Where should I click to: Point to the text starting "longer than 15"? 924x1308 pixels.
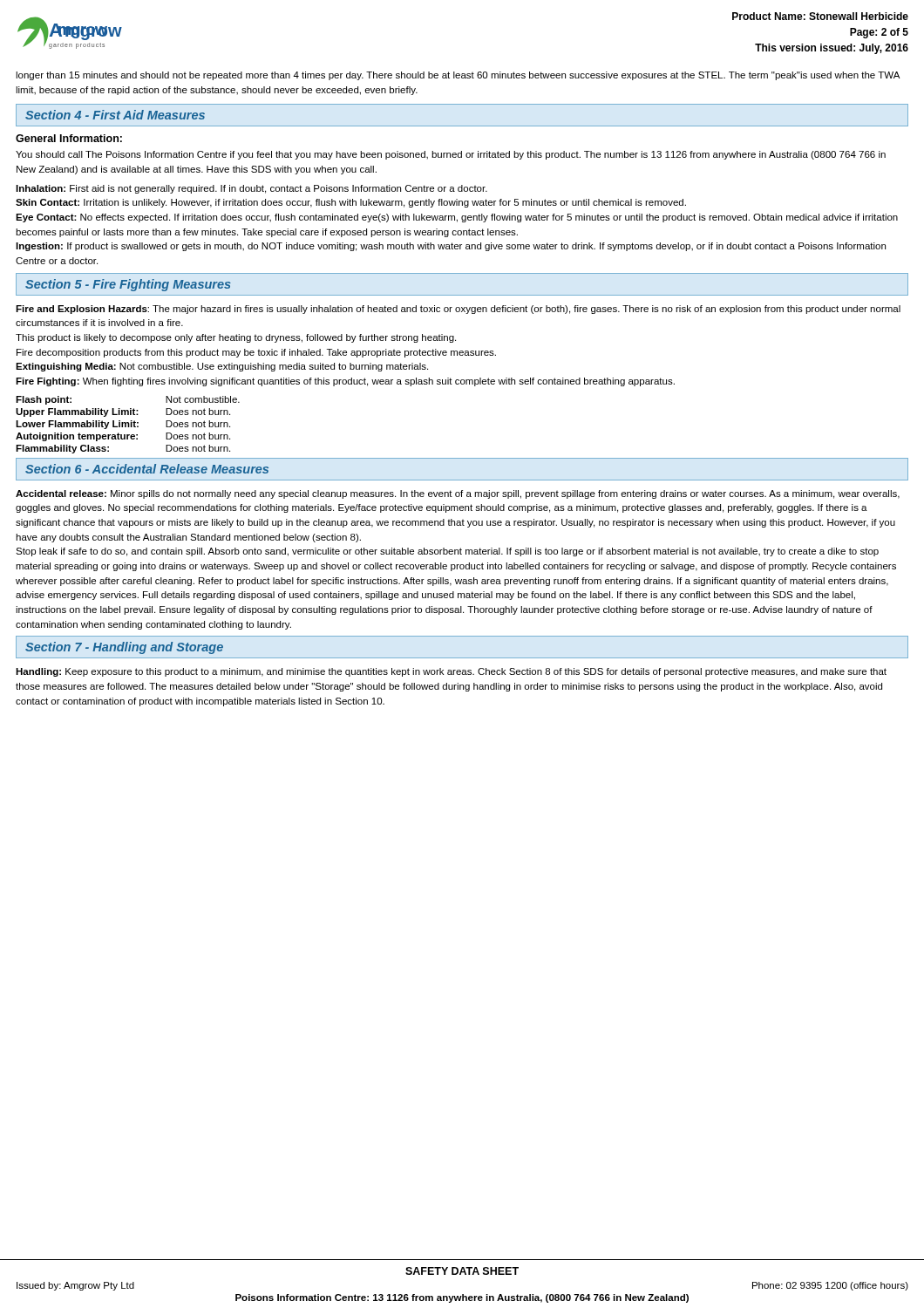[x=458, y=82]
